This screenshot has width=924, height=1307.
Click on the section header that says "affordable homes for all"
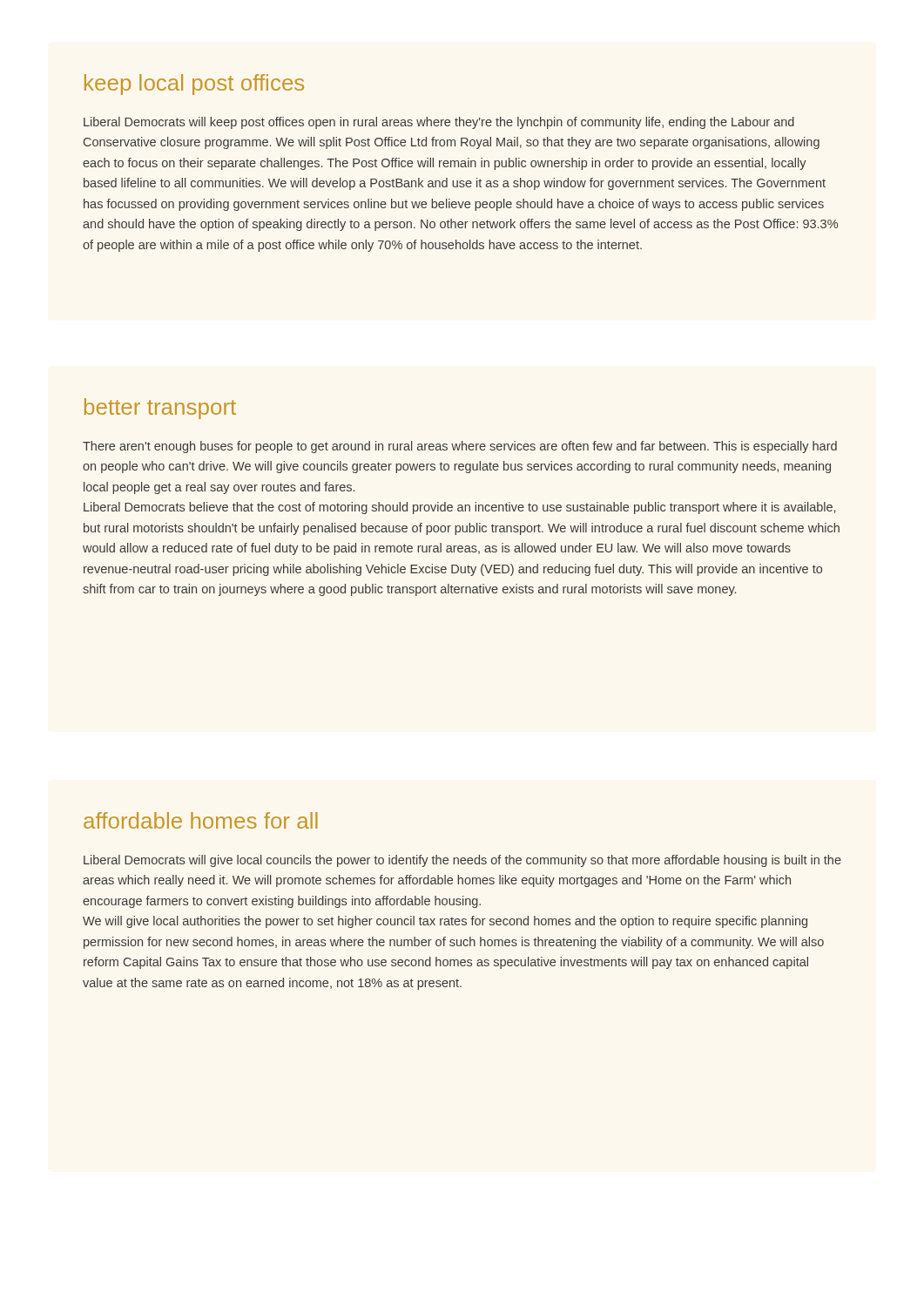click(201, 820)
